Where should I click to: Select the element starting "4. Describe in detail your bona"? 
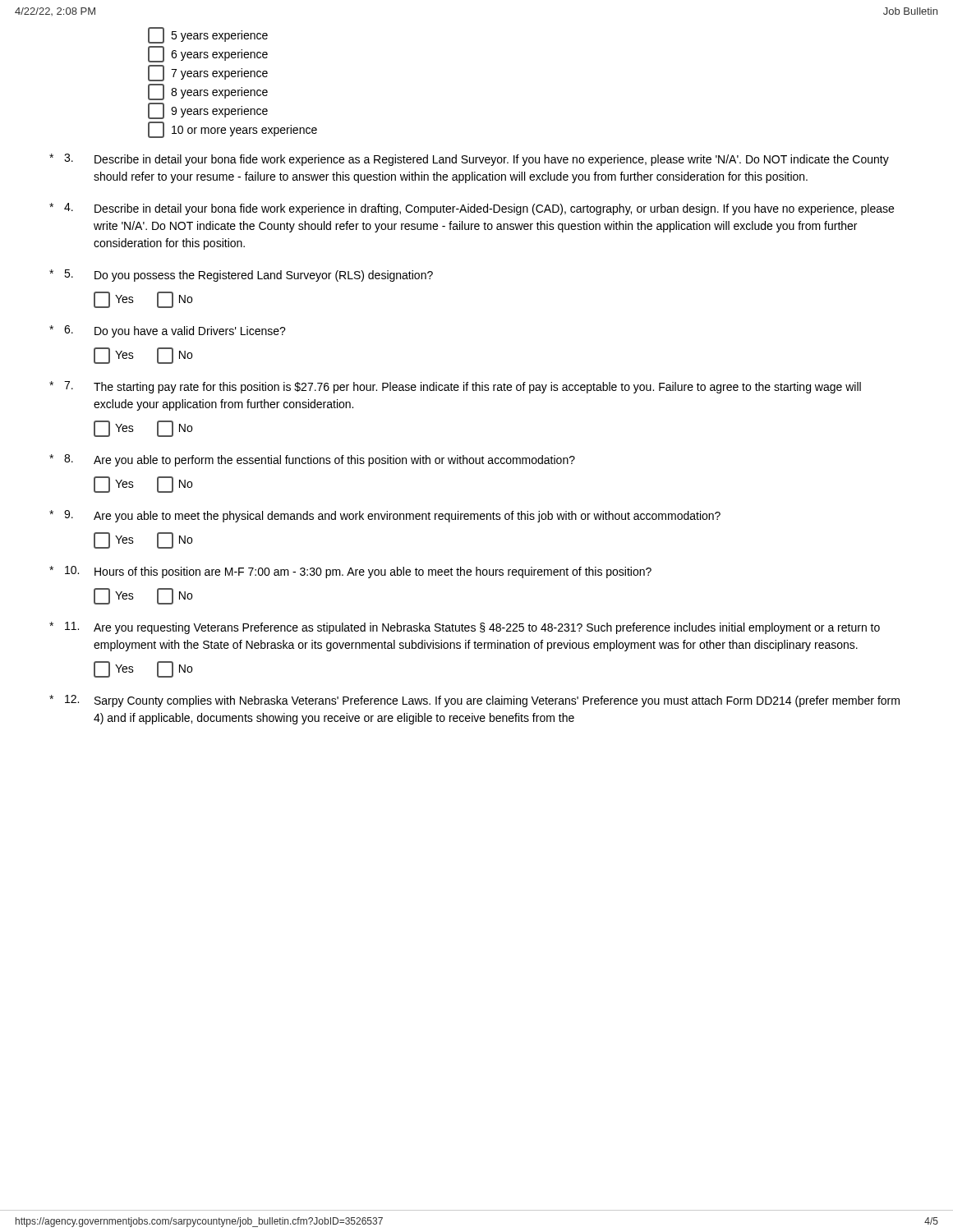pyautogui.click(x=476, y=226)
